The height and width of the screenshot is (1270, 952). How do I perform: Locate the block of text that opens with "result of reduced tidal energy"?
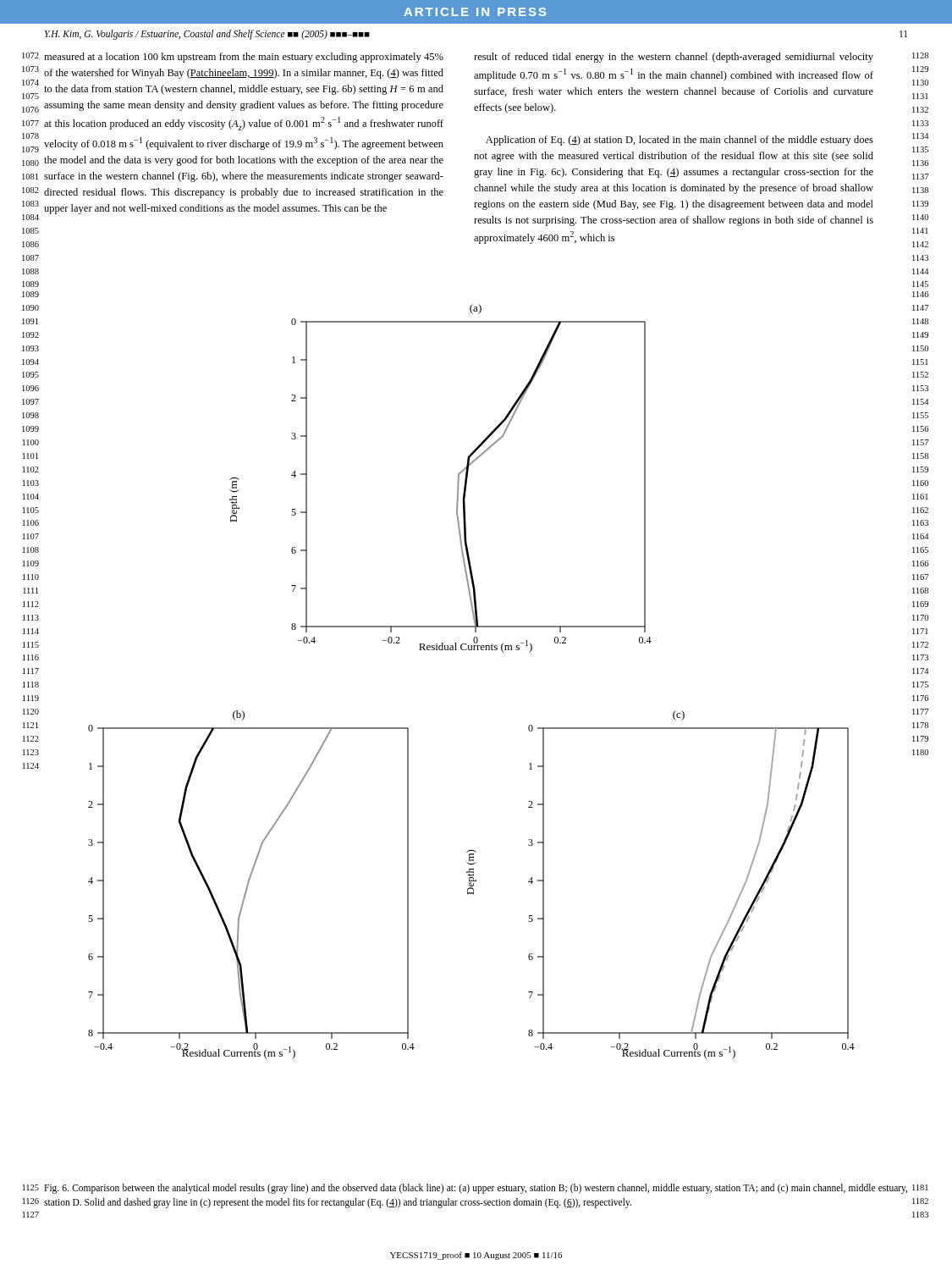coord(674,148)
